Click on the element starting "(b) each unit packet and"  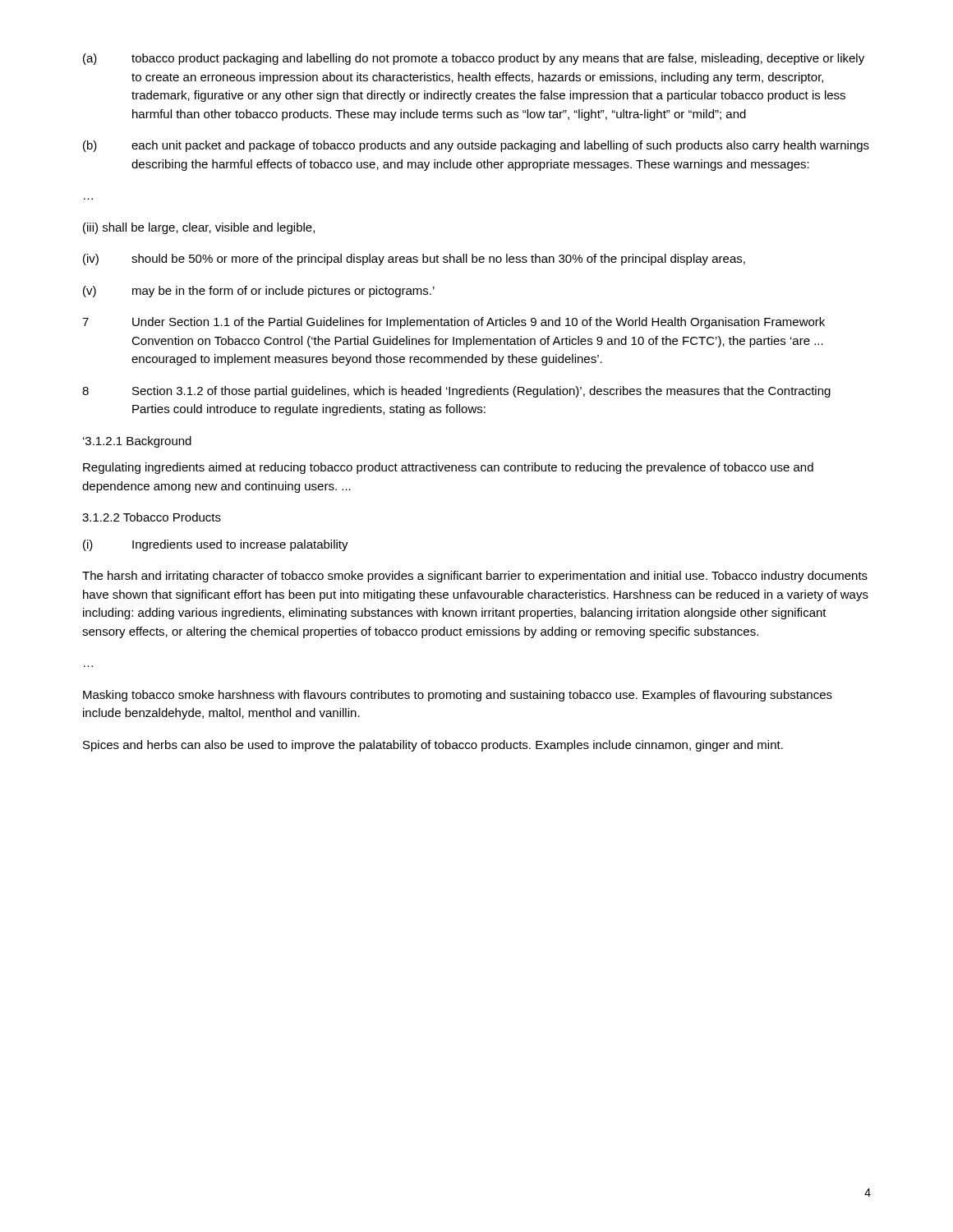tap(476, 155)
